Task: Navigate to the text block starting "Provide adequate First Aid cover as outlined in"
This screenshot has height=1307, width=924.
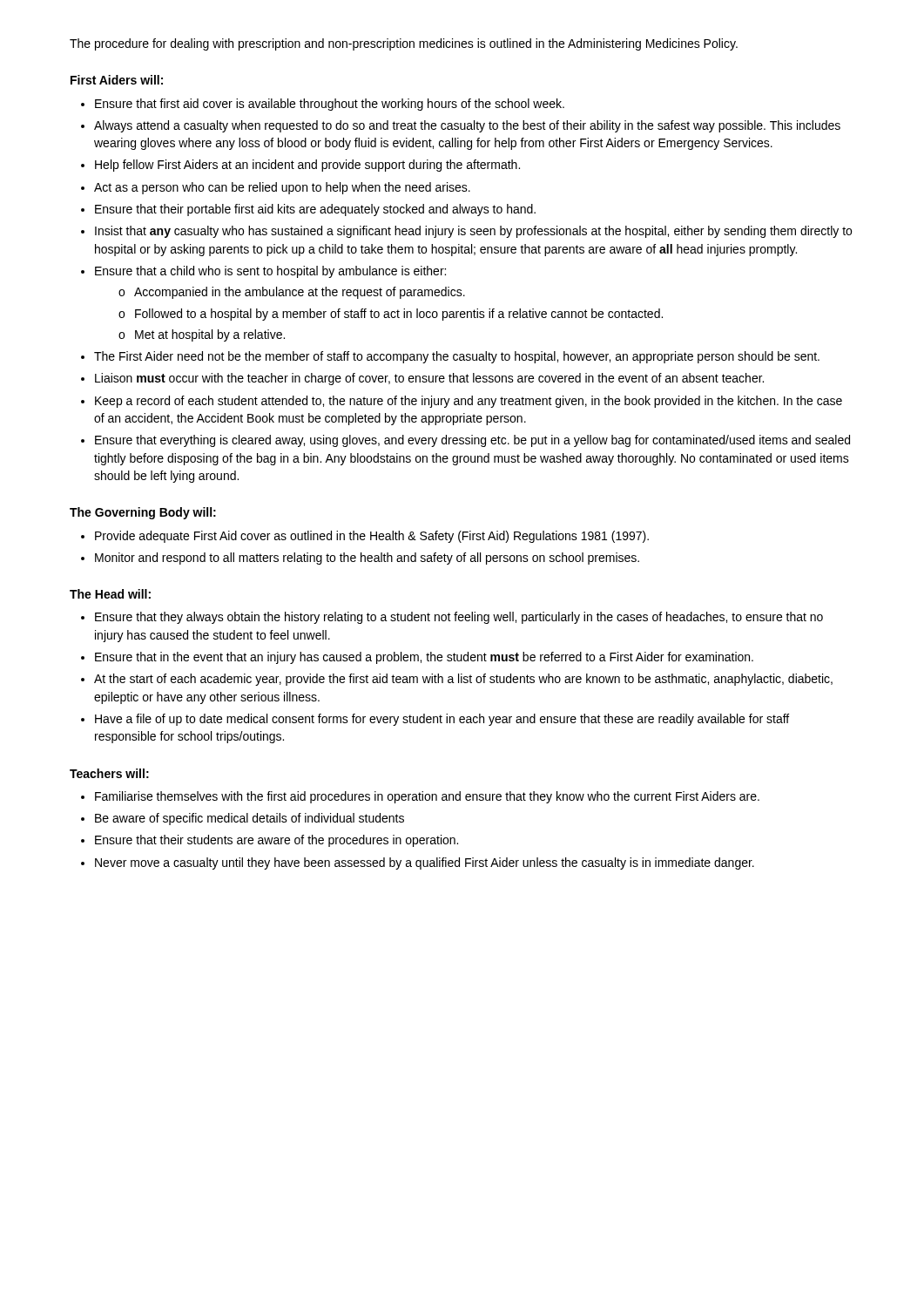Action: tap(372, 535)
